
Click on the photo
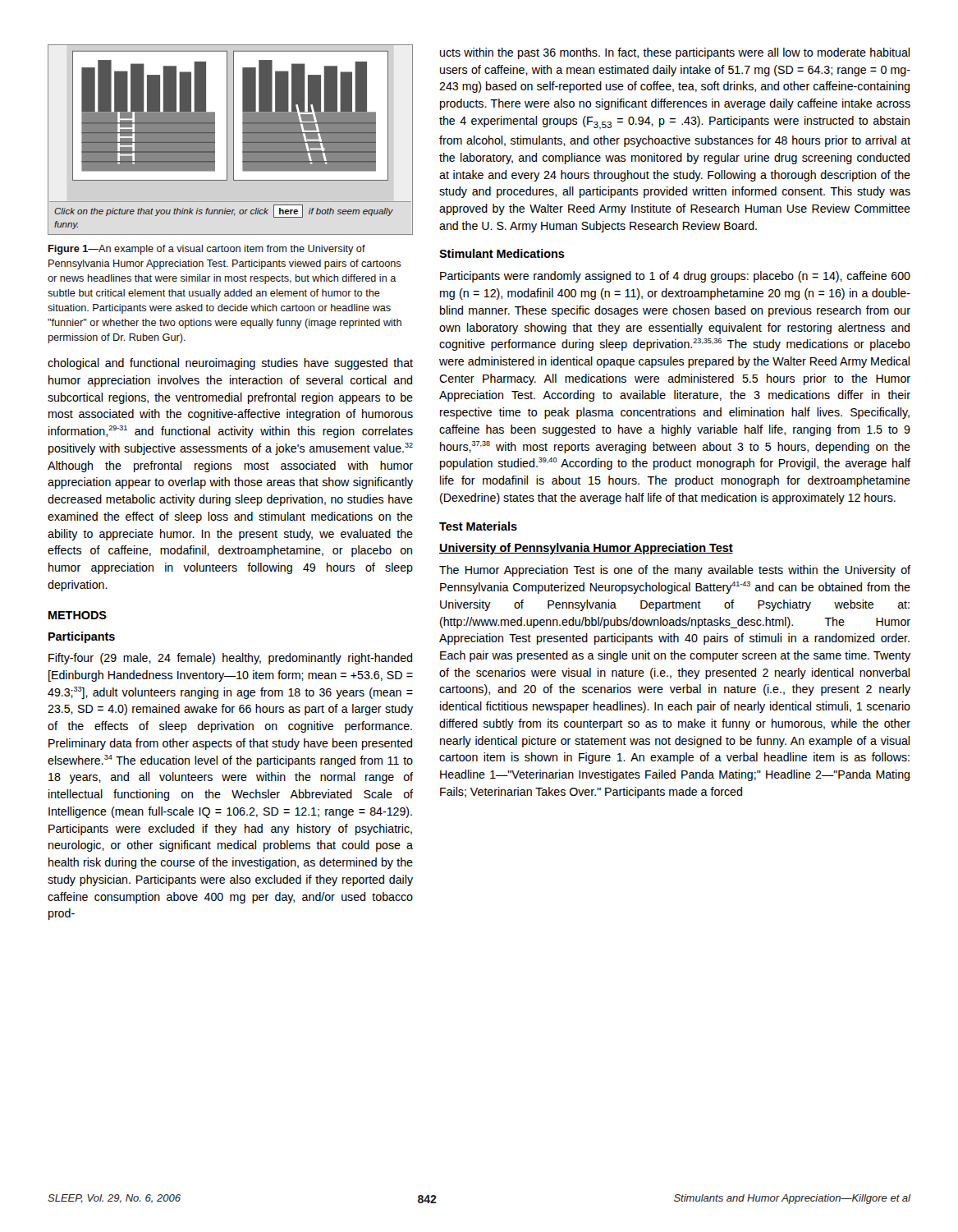[230, 140]
